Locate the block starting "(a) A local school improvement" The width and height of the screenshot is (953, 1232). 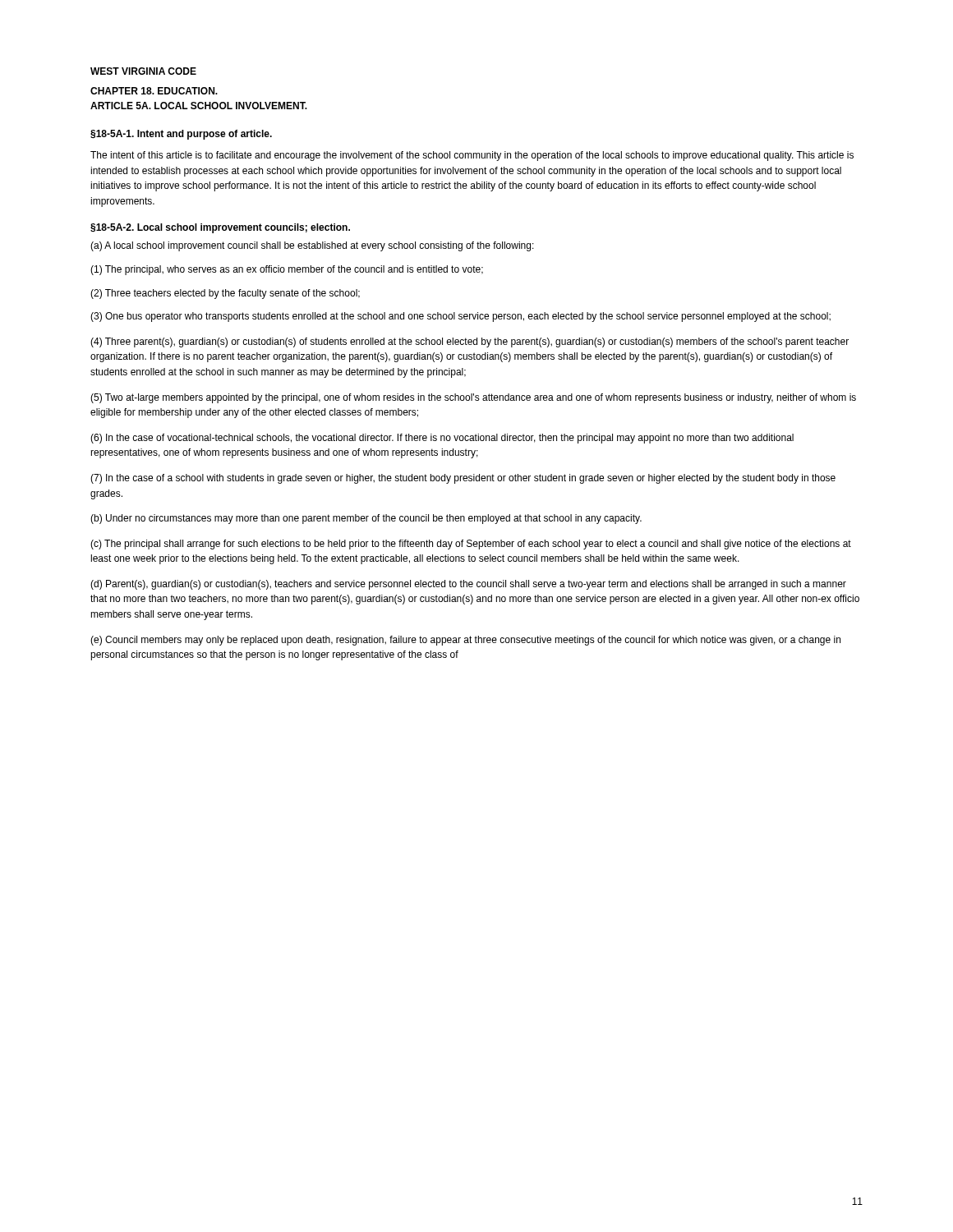click(x=312, y=246)
